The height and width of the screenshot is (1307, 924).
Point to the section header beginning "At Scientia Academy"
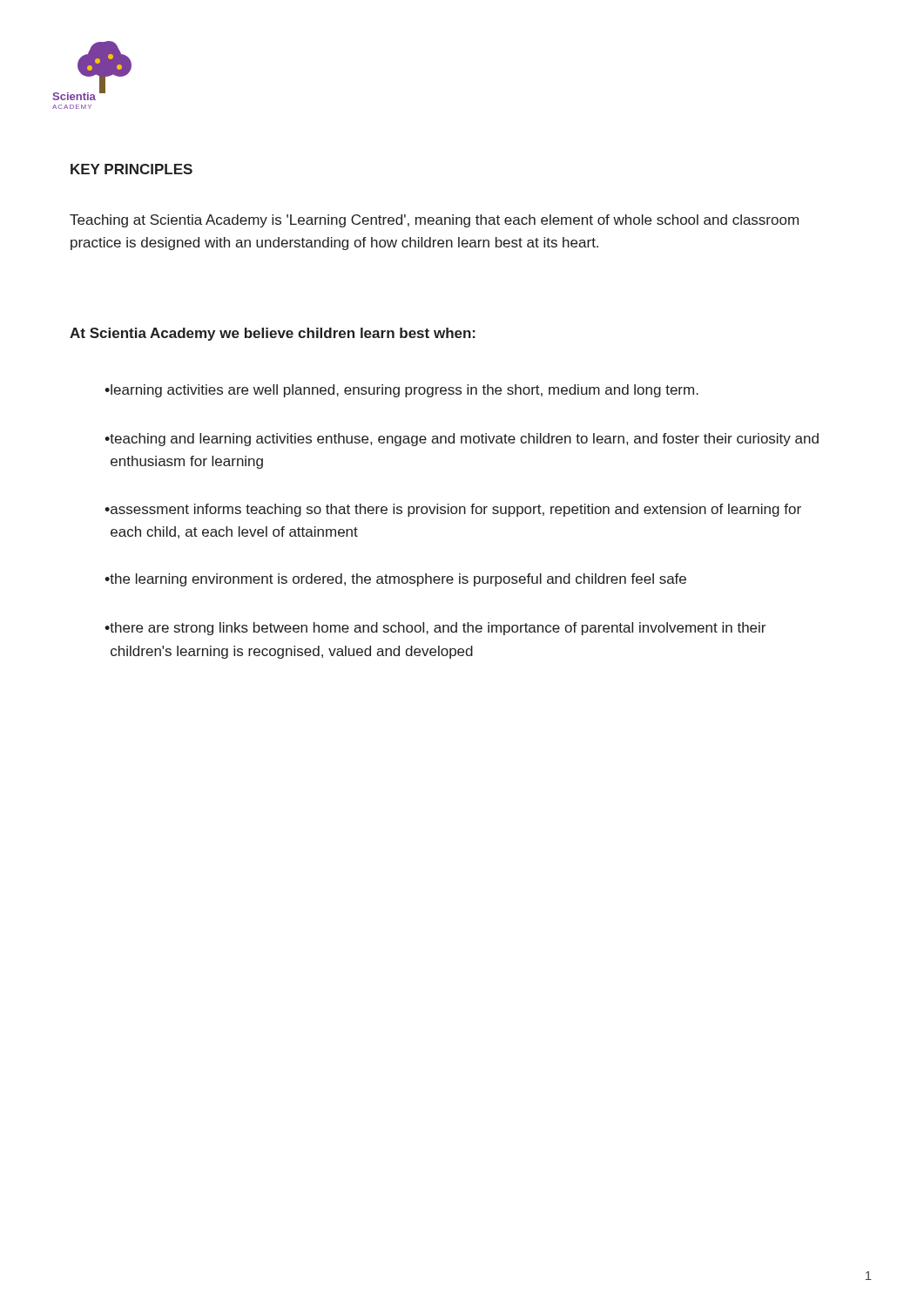273,333
